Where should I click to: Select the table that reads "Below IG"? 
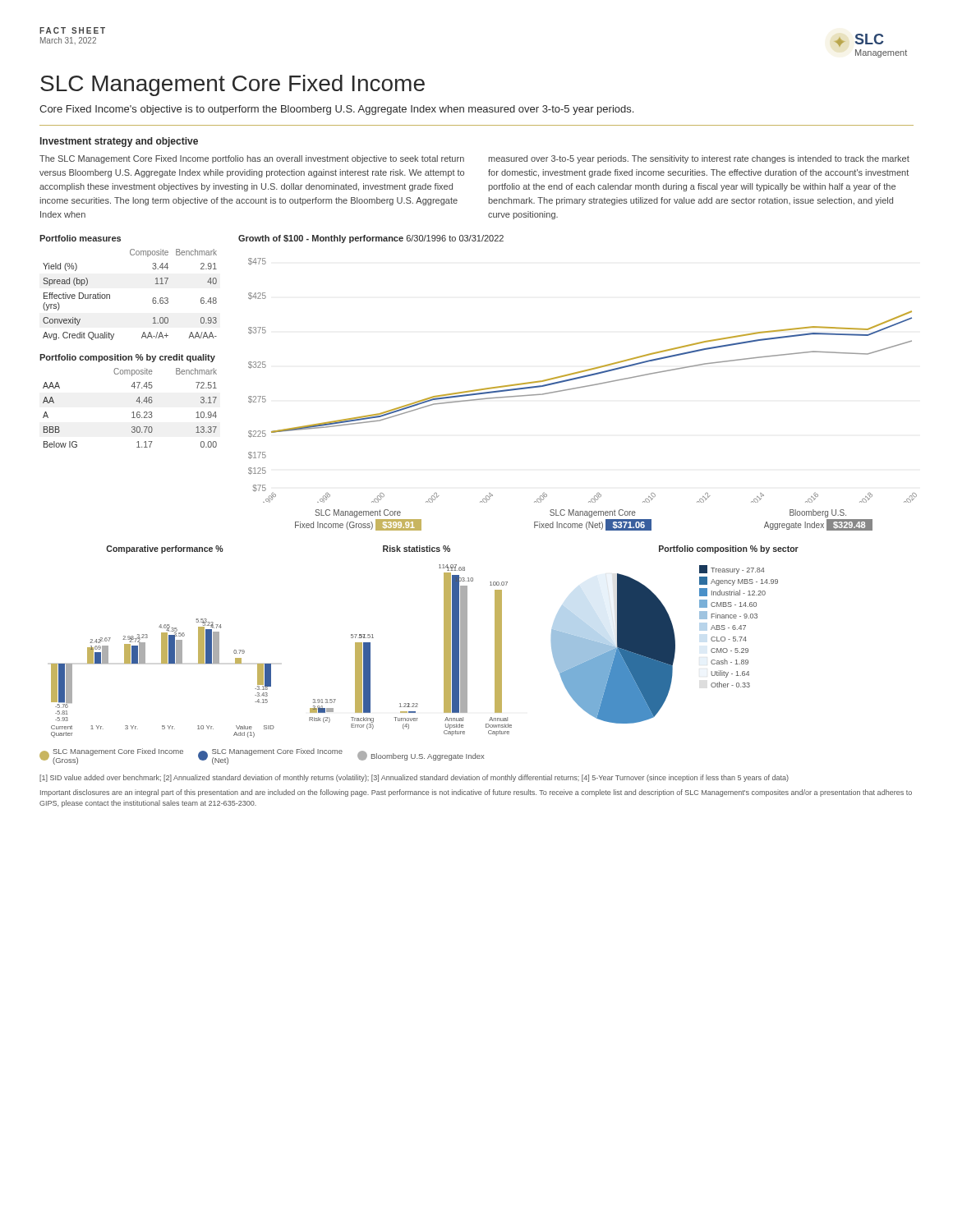(130, 409)
